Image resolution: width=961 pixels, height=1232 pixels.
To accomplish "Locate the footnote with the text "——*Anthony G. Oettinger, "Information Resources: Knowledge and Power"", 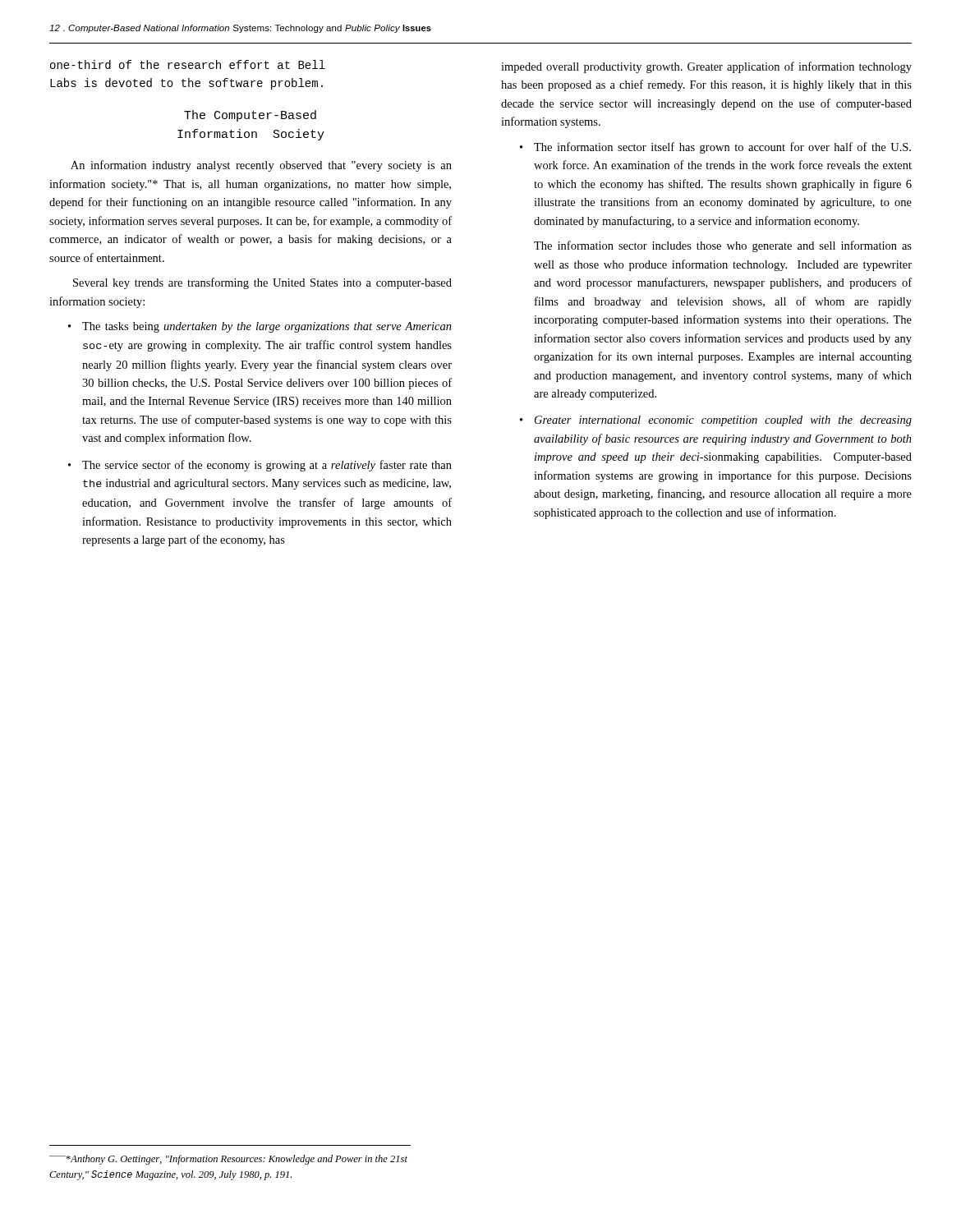I will pos(228,1166).
